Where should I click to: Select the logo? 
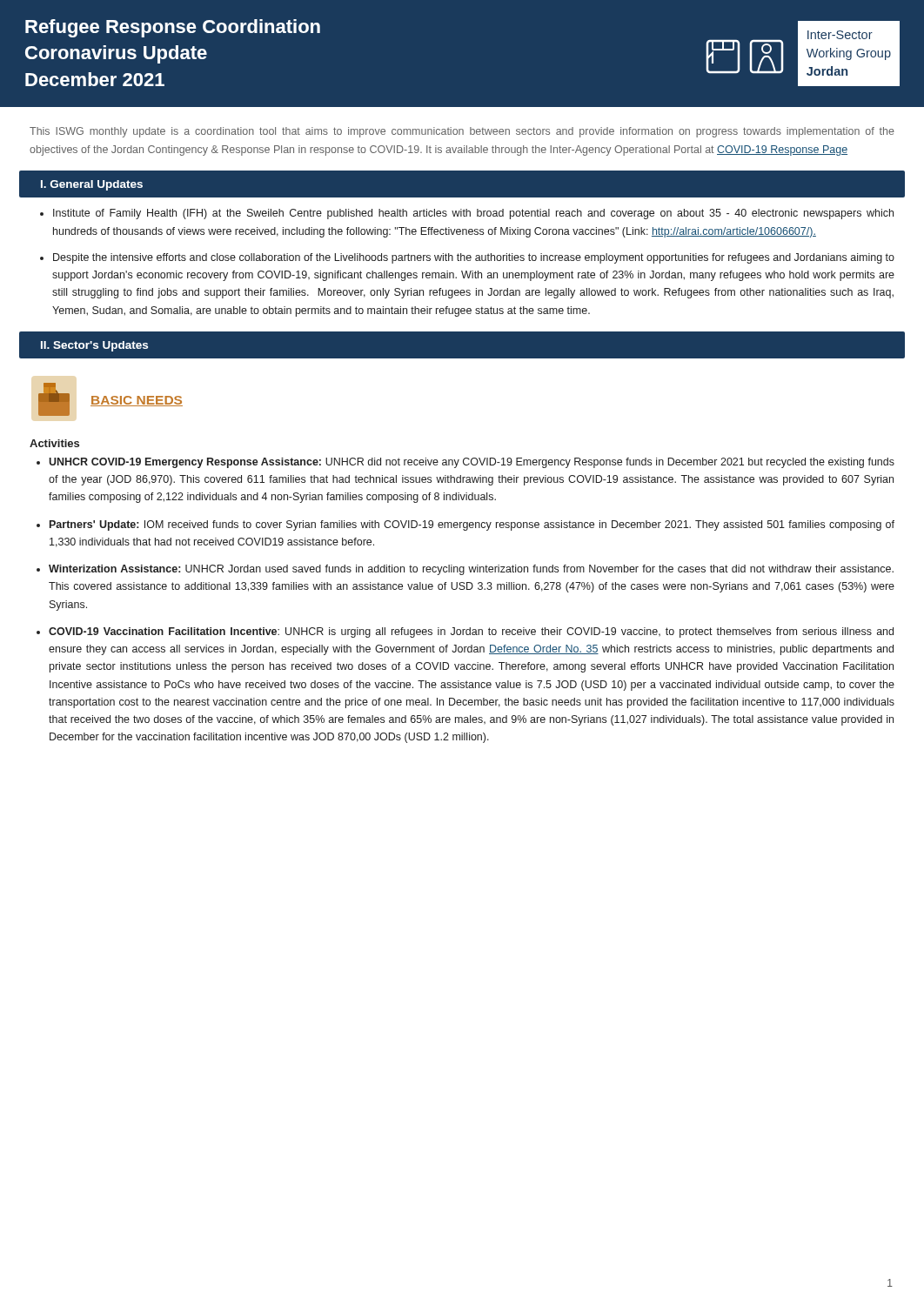pos(54,400)
